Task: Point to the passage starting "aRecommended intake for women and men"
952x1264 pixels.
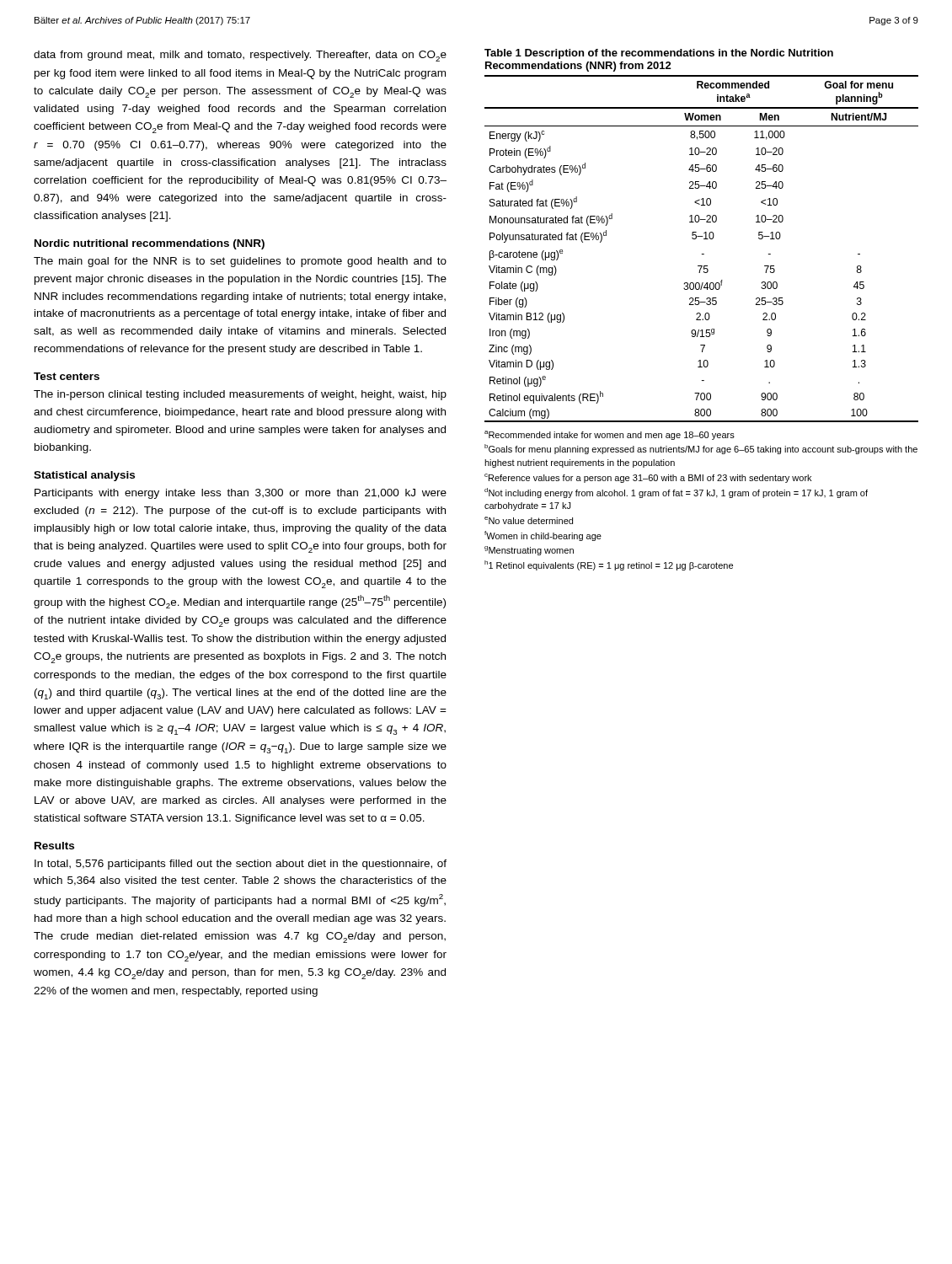Action: pyautogui.click(x=701, y=500)
